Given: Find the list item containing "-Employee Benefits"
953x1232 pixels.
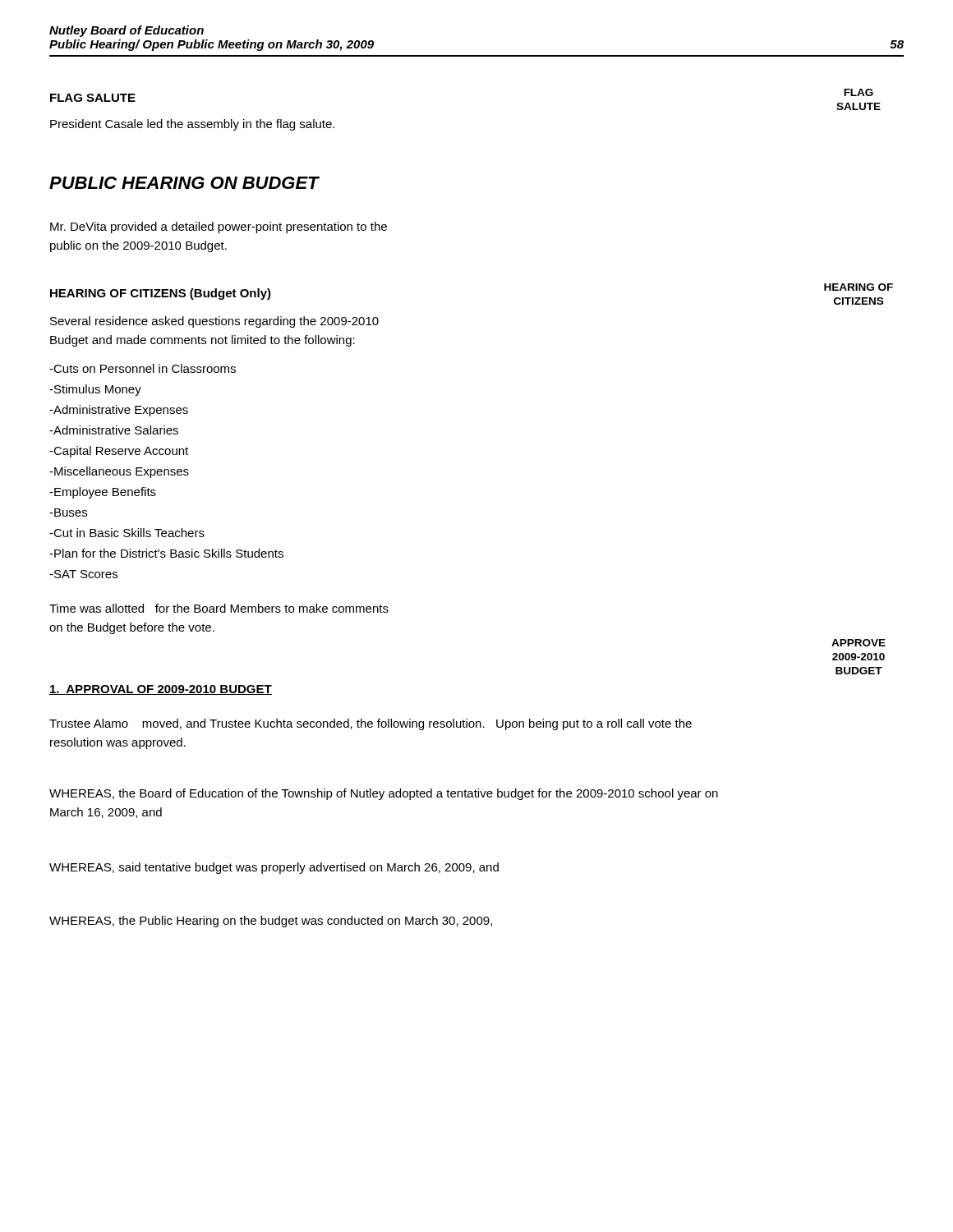Looking at the screenshot, I should pos(103,493).
